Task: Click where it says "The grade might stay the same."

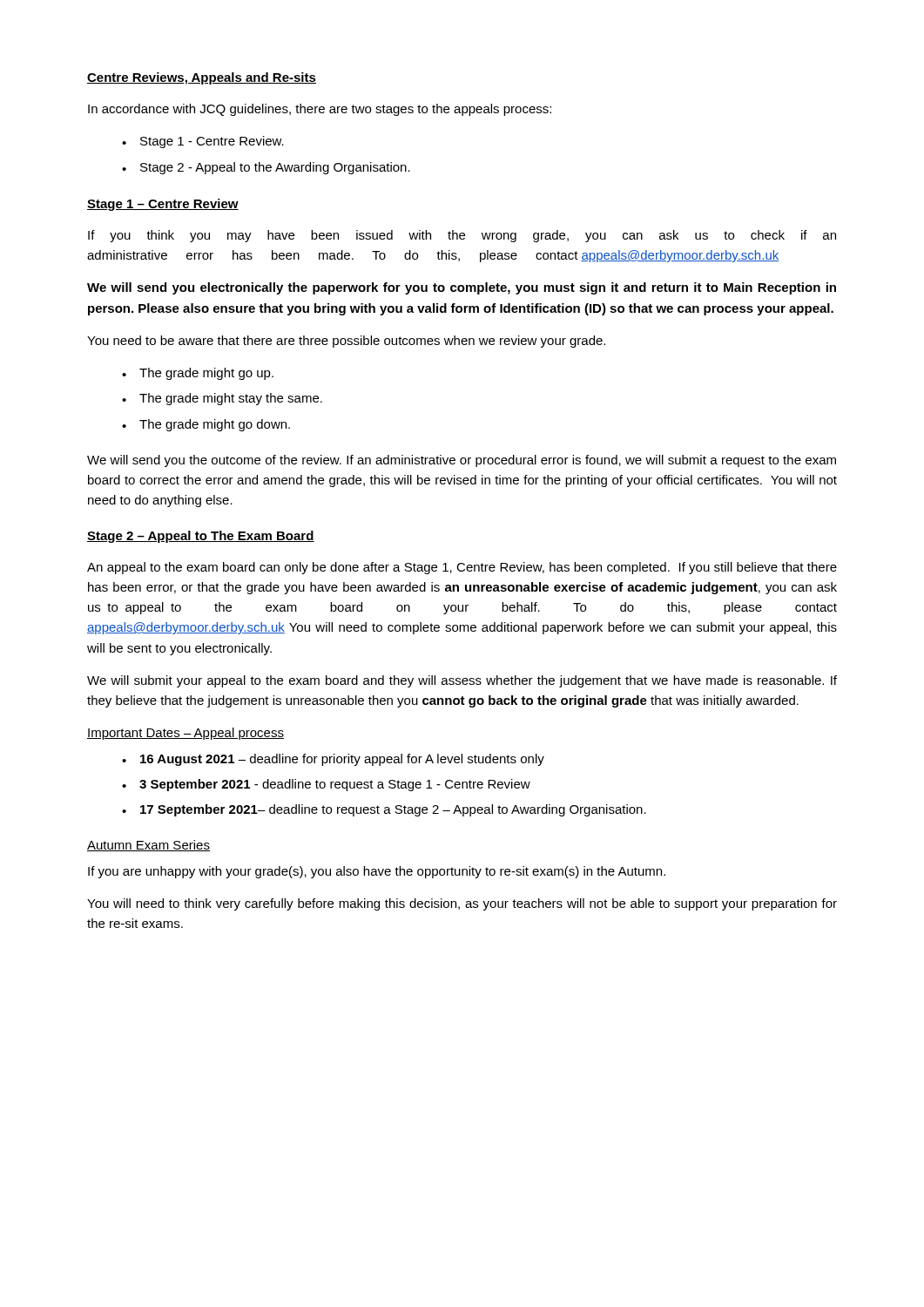Action: pos(222,399)
